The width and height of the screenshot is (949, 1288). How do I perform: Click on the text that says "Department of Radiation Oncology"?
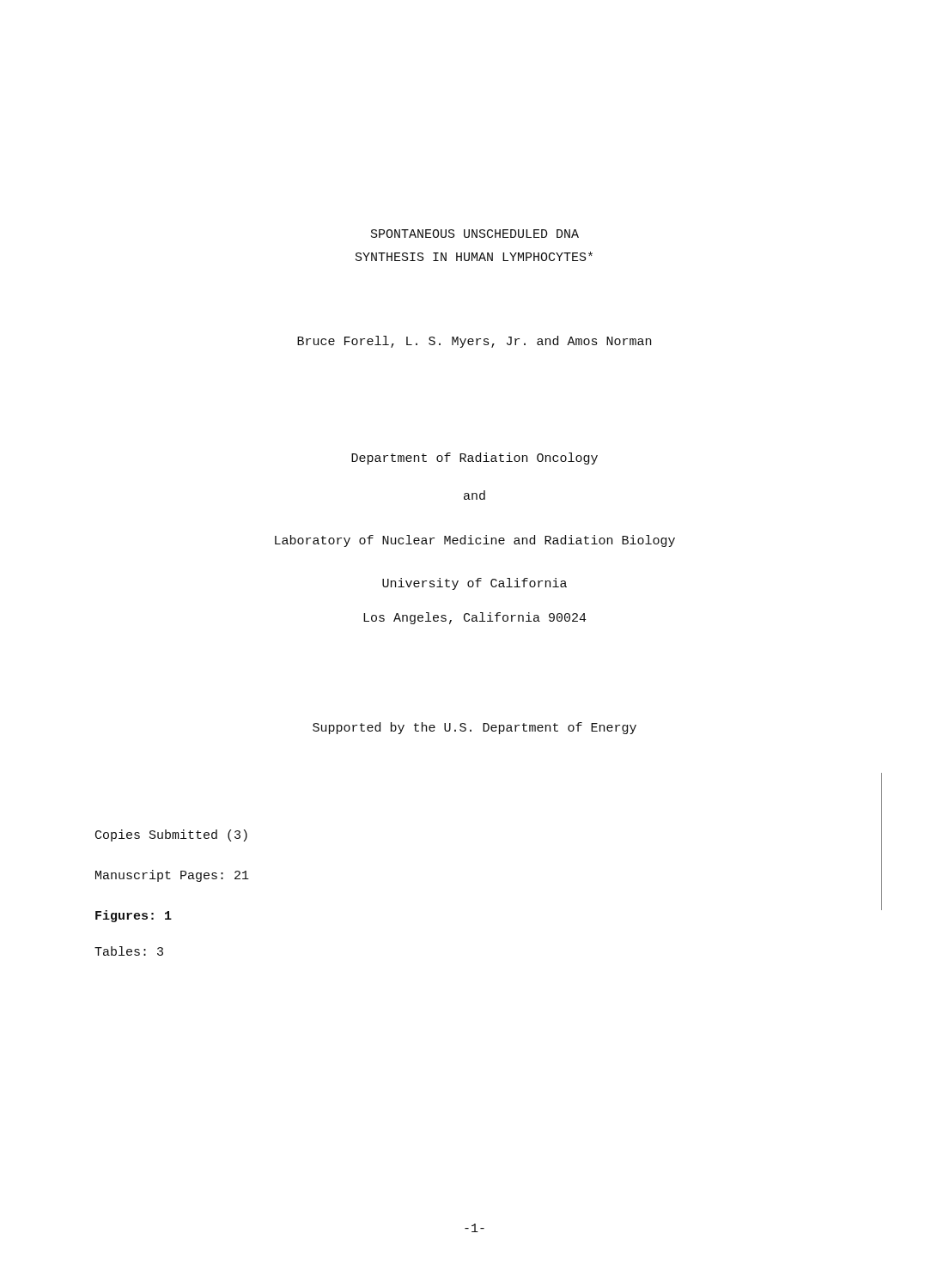point(474,459)
